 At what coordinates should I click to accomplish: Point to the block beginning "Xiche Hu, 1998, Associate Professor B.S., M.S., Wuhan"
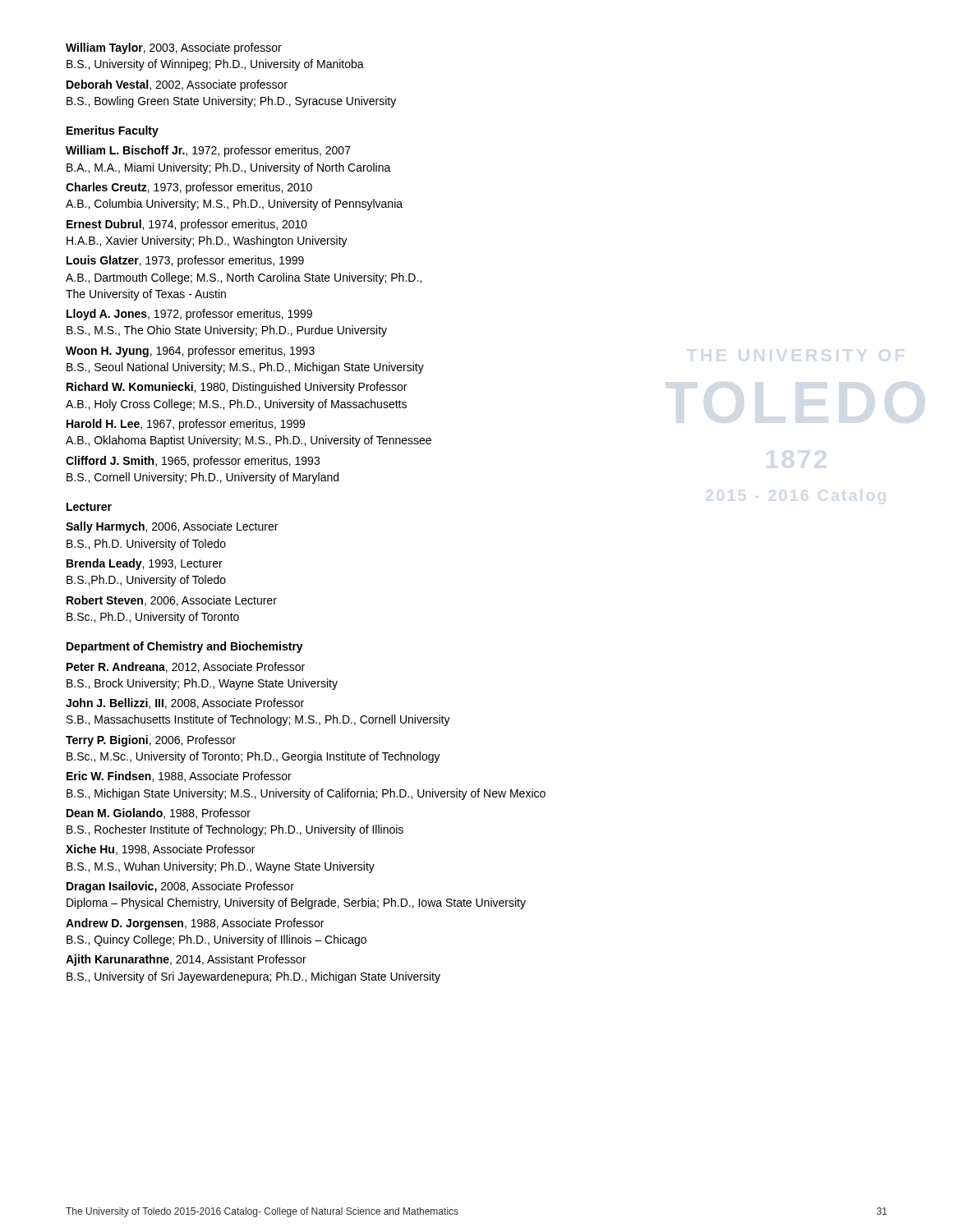160,850
